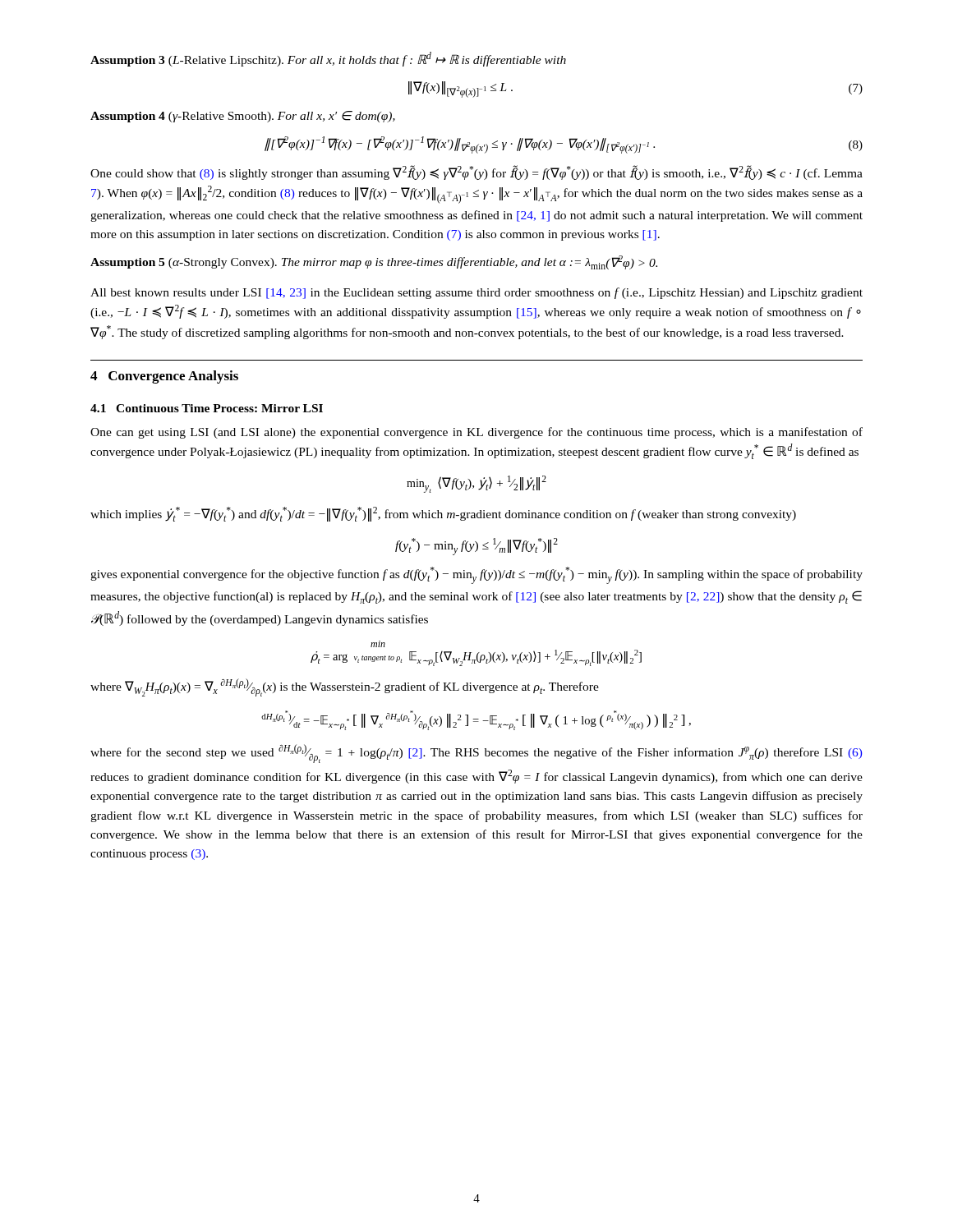Find the passage starting "4.1 Continuous Time Process: Mirror"
Image resolution: width=953 pixels, height=1232 pixels.
point(207,408)
